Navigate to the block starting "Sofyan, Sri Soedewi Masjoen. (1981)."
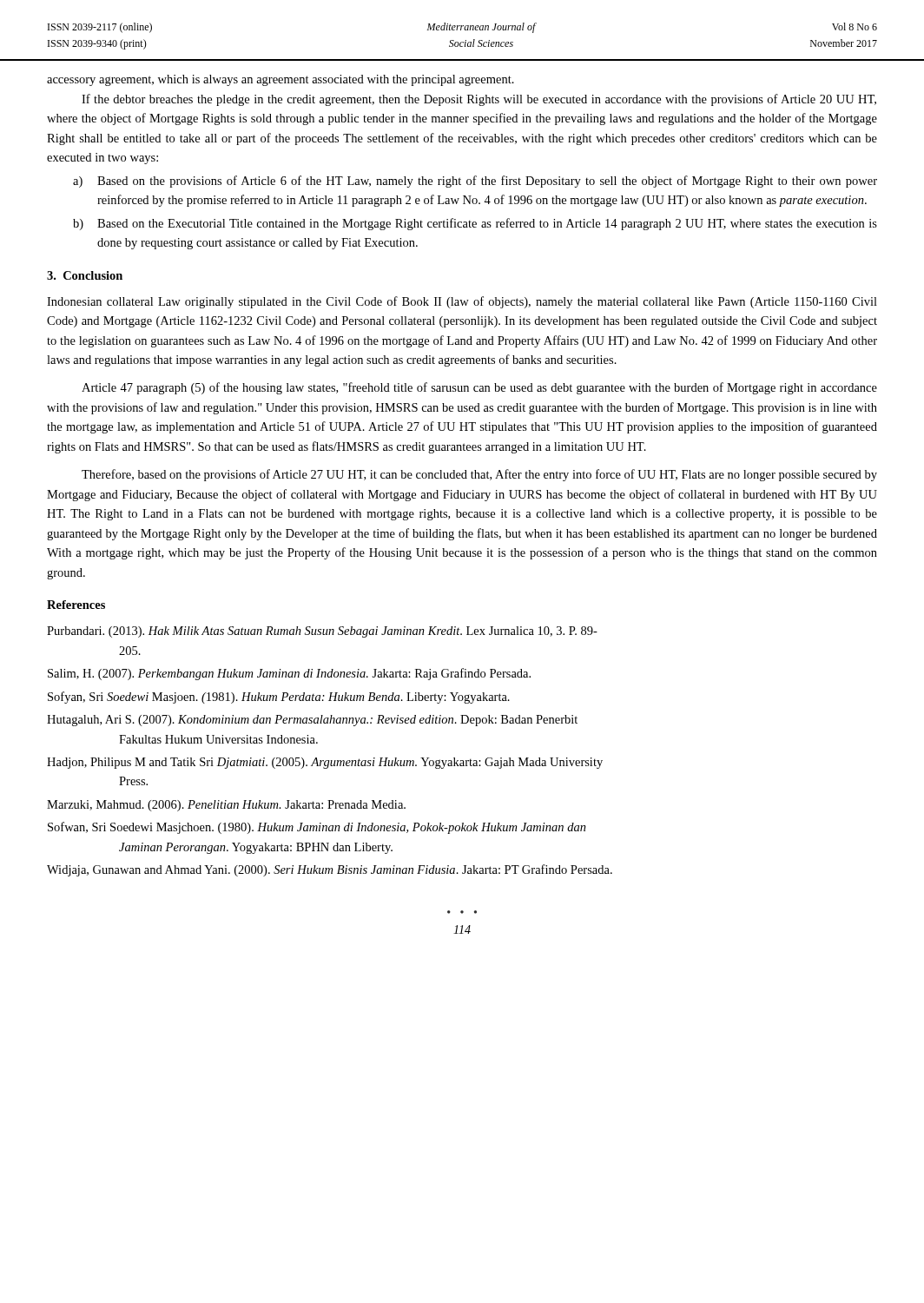 coord(462,696)
